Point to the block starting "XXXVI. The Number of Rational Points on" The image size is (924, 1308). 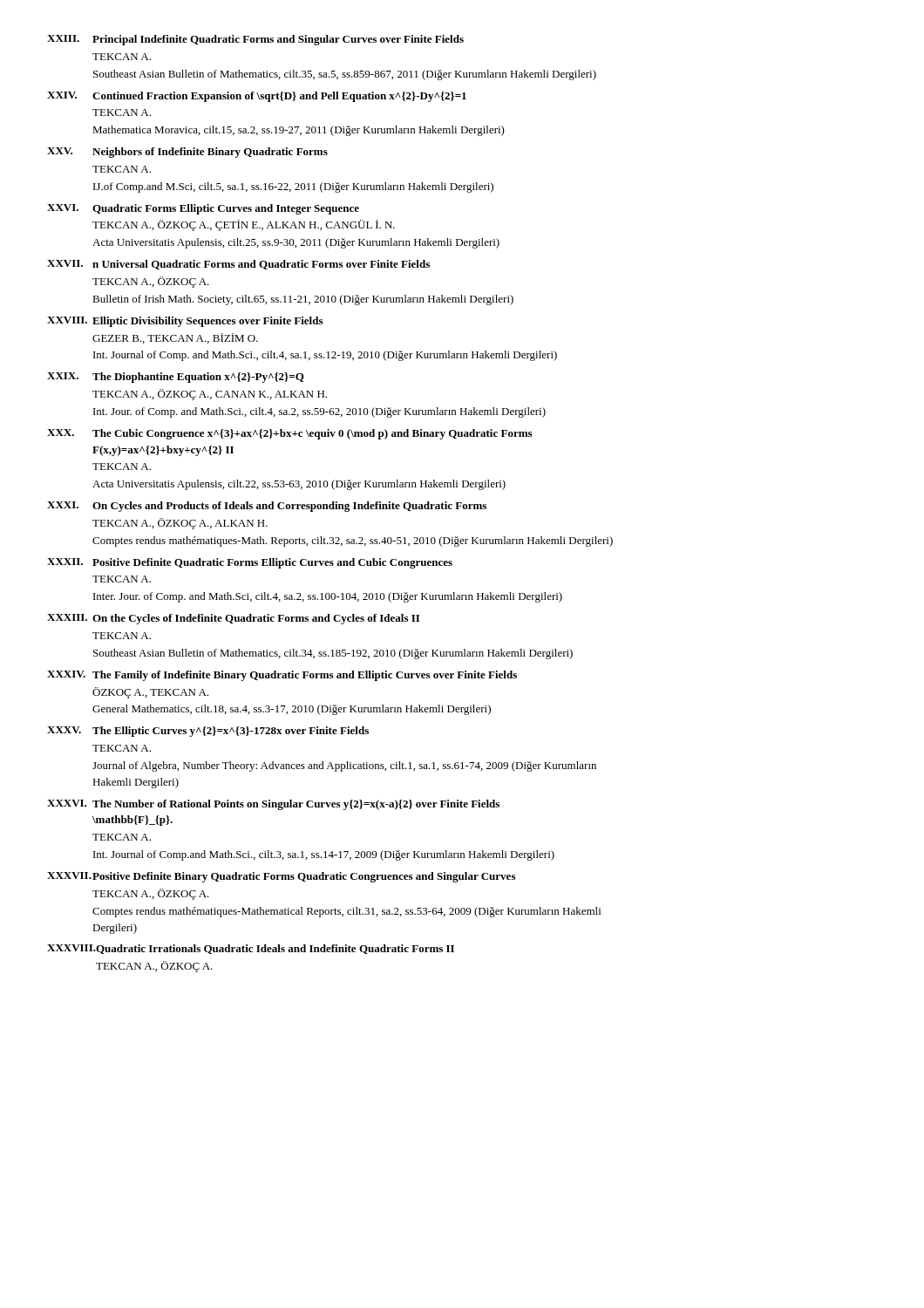(x=273, y=805)
